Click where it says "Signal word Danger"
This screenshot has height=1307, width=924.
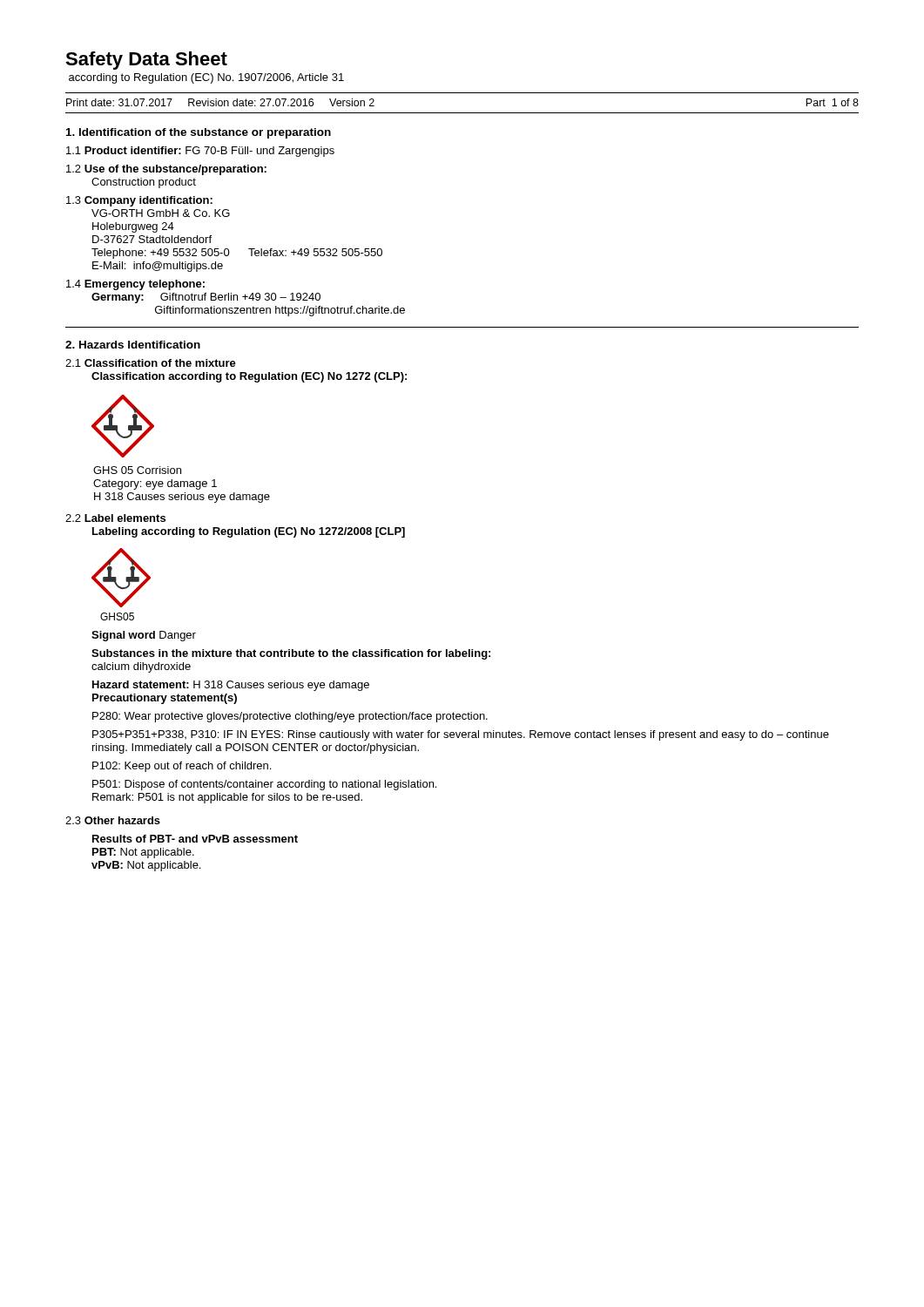point(144,635)
